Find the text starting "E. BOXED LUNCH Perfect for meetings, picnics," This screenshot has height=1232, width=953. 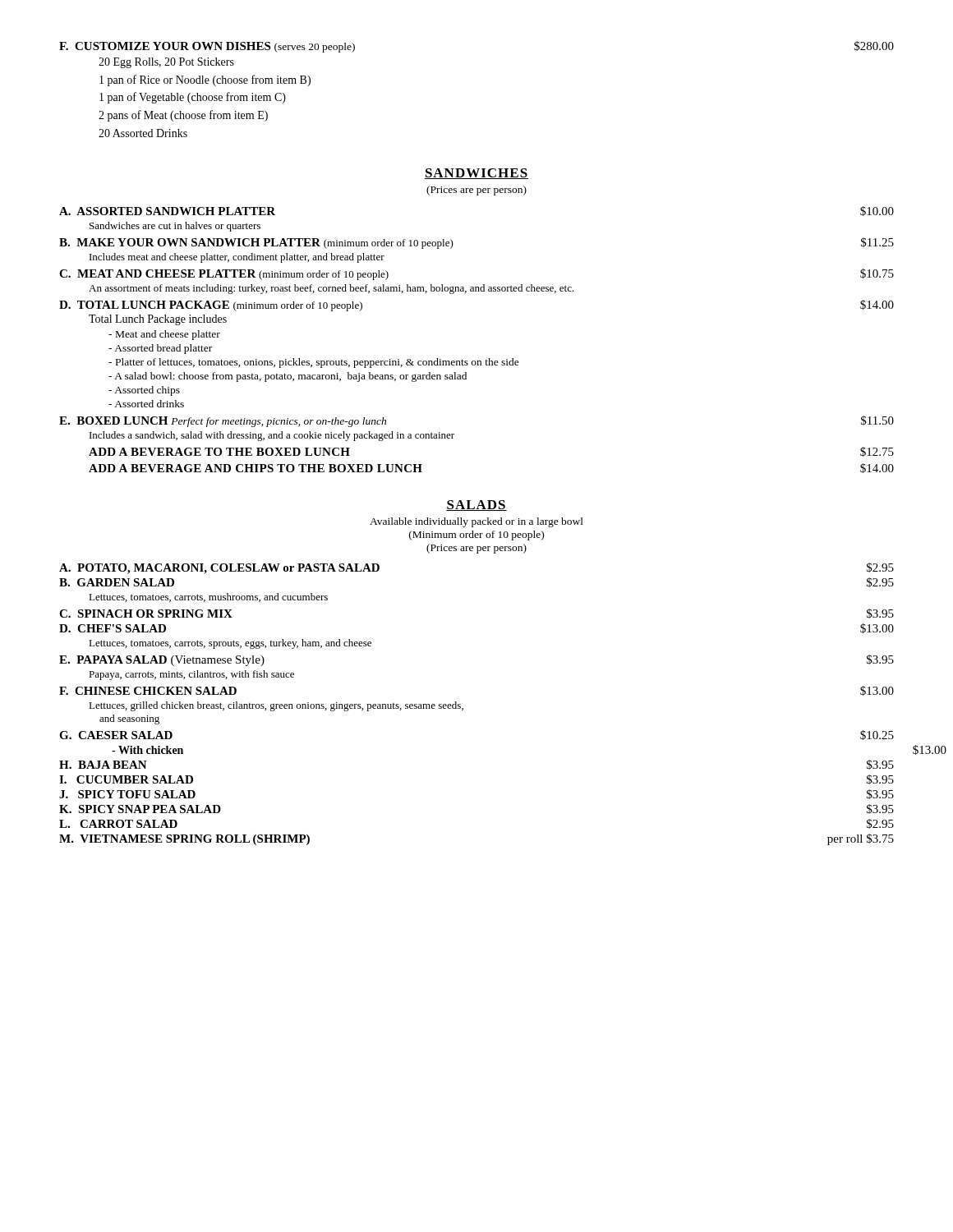[x=226, y=421]
